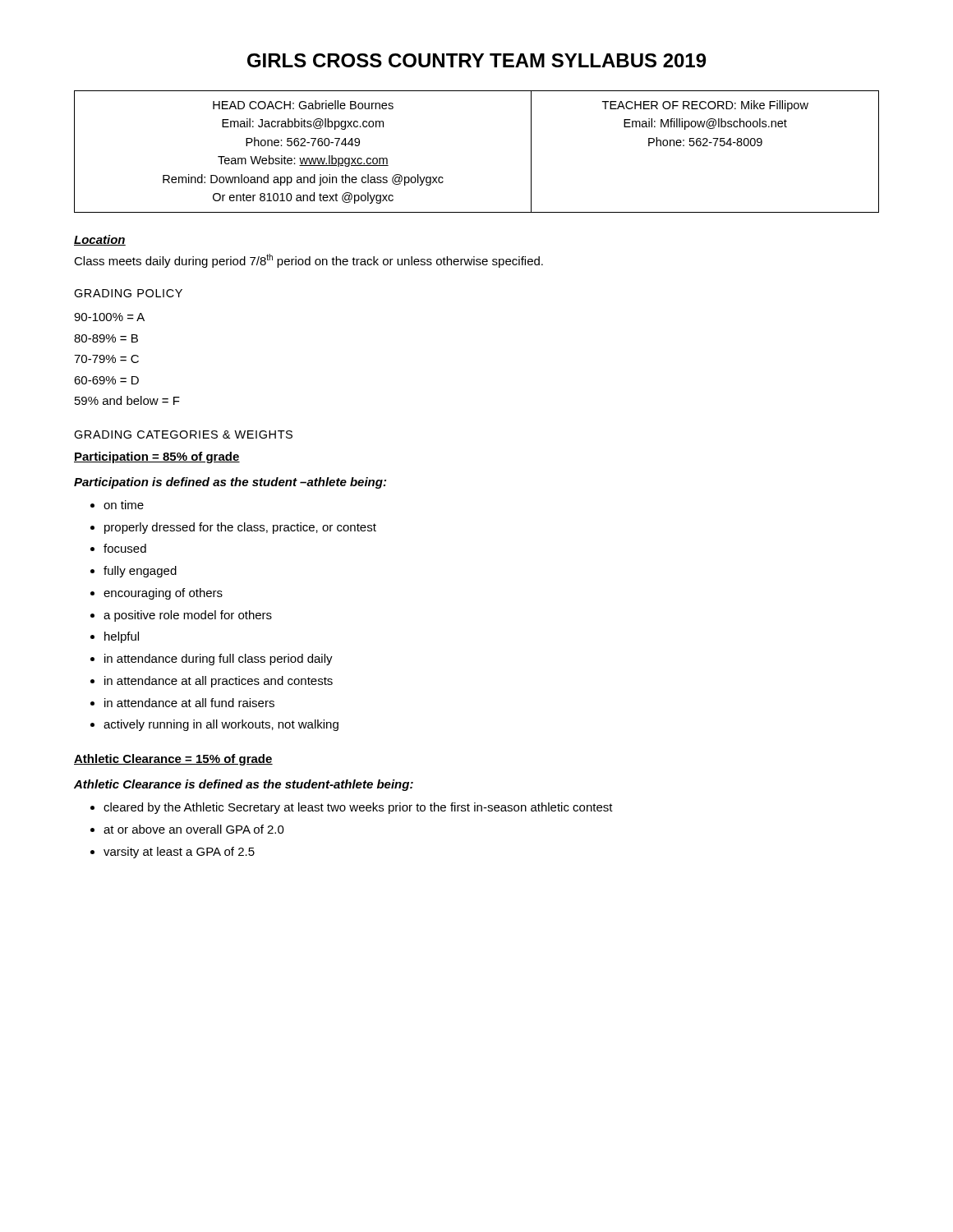This screenshot has height=1232, width=953.
Task: Point to the element starting "Class meets daily during period 7/8th period"
Action: [x=309, y=260]
